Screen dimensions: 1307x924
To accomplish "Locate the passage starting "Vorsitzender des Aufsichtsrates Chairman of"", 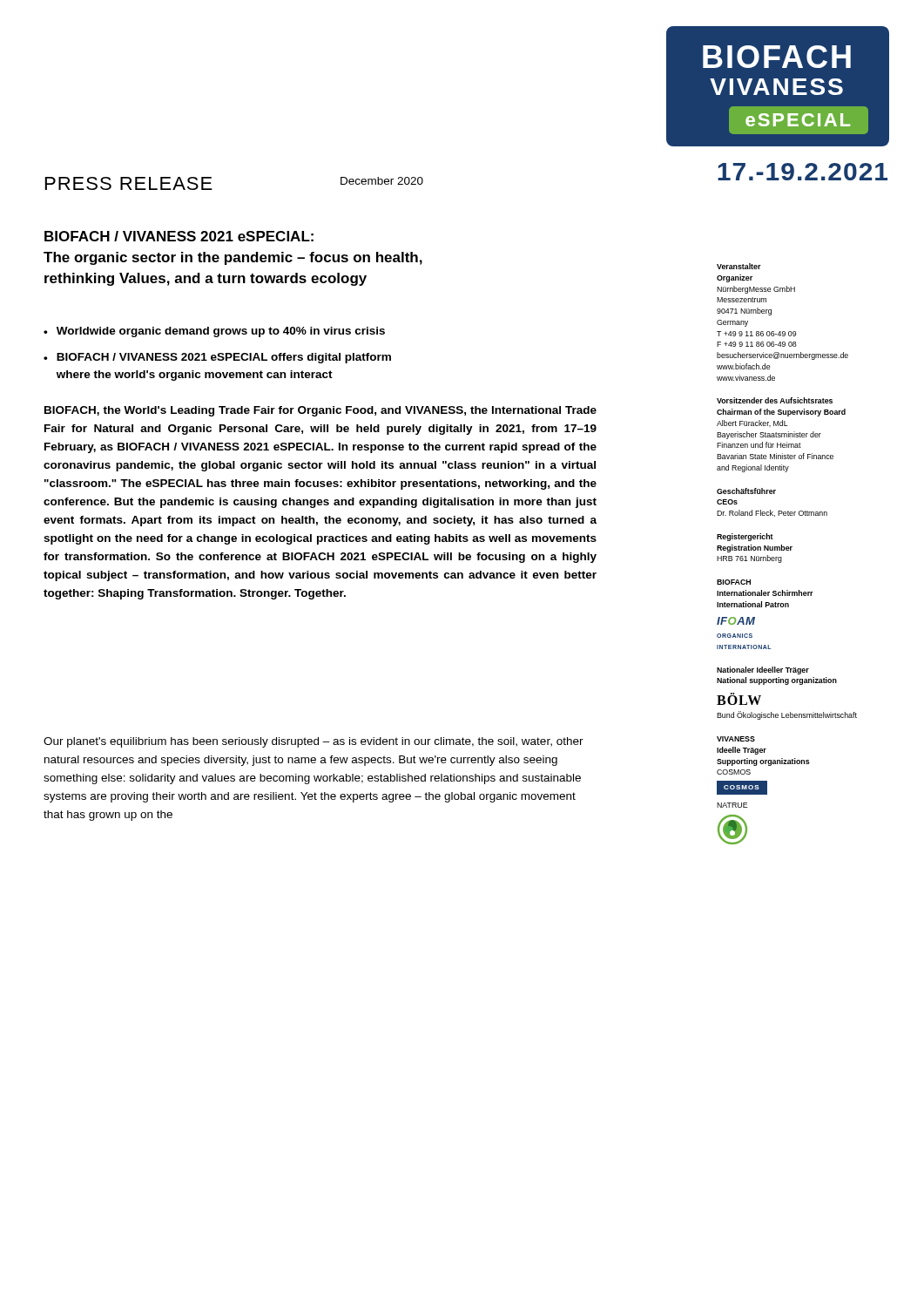I will [x=804, y=435].
